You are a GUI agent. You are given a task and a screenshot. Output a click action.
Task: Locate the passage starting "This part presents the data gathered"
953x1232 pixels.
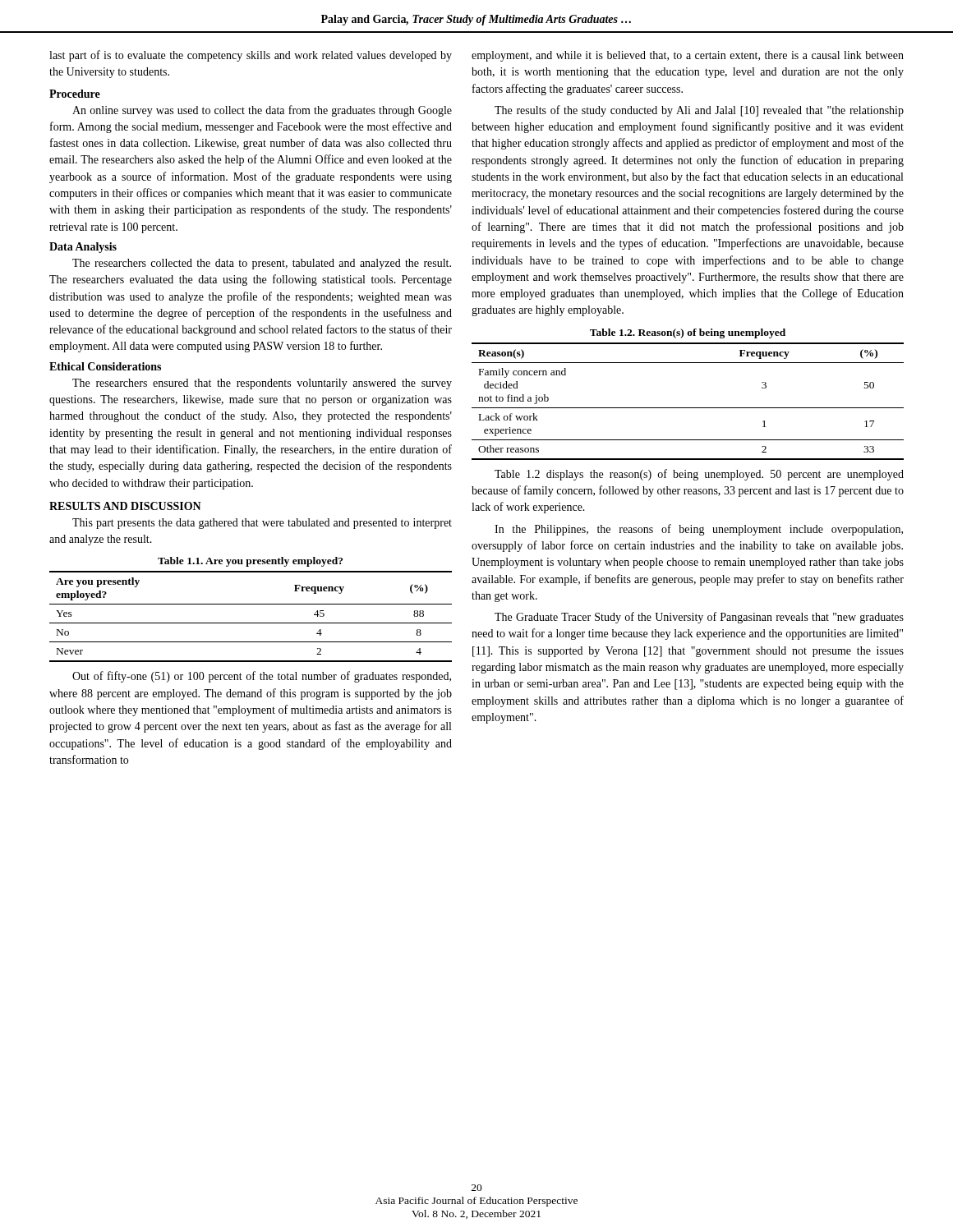tap(251, 531)
